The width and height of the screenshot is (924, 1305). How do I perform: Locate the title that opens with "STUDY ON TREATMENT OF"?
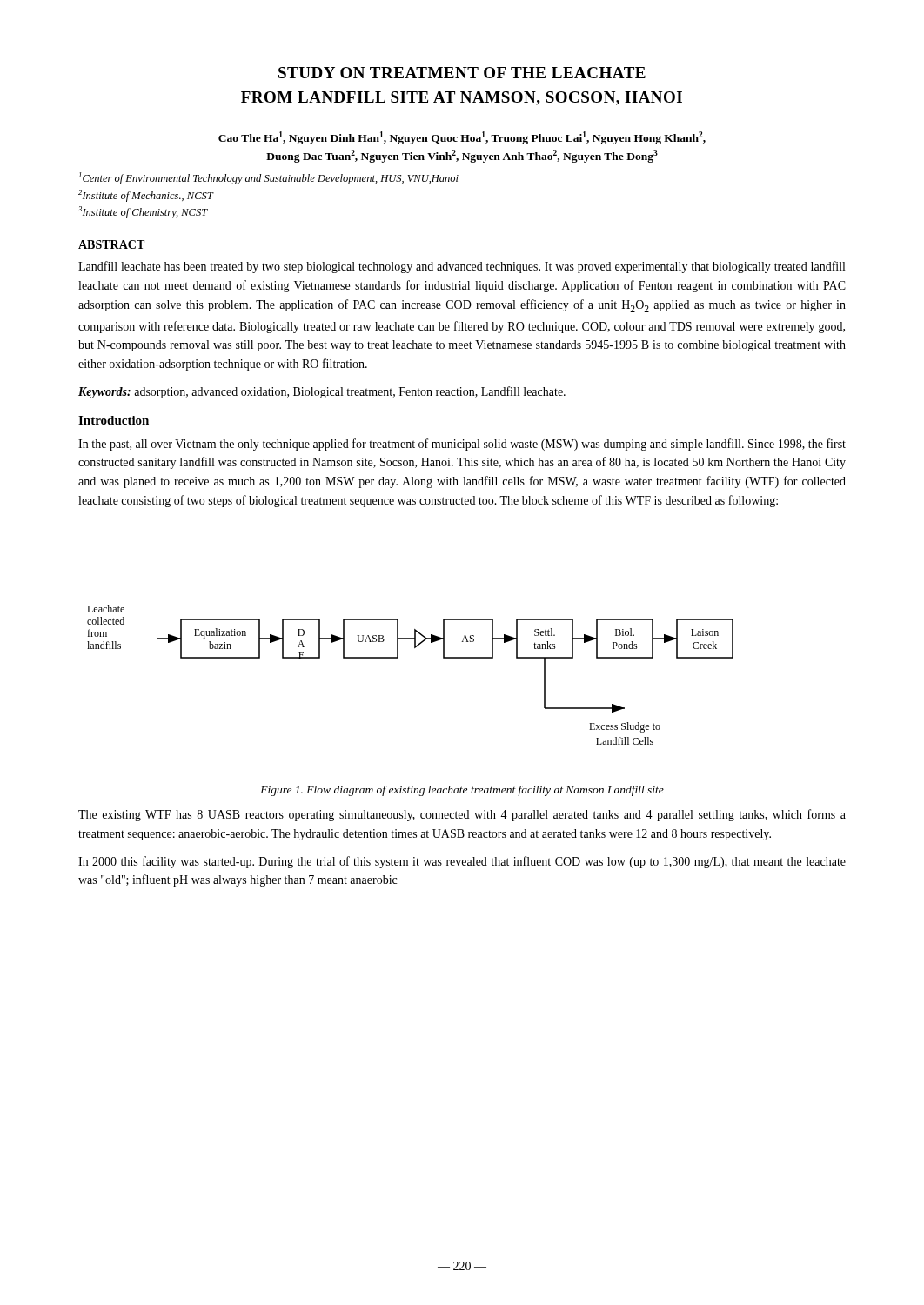[462, 85]
